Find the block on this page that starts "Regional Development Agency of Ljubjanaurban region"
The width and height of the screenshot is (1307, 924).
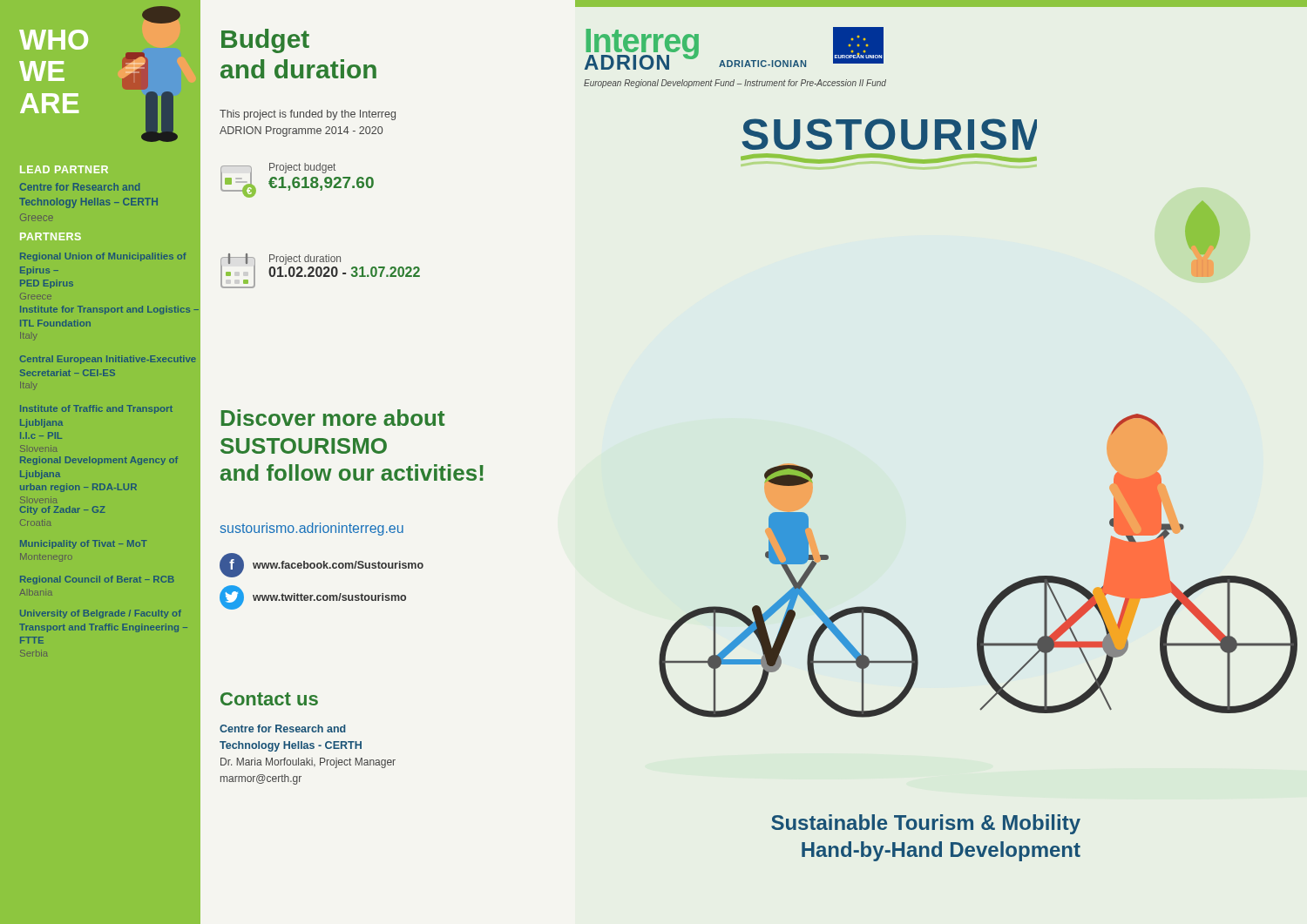point(110,479)
